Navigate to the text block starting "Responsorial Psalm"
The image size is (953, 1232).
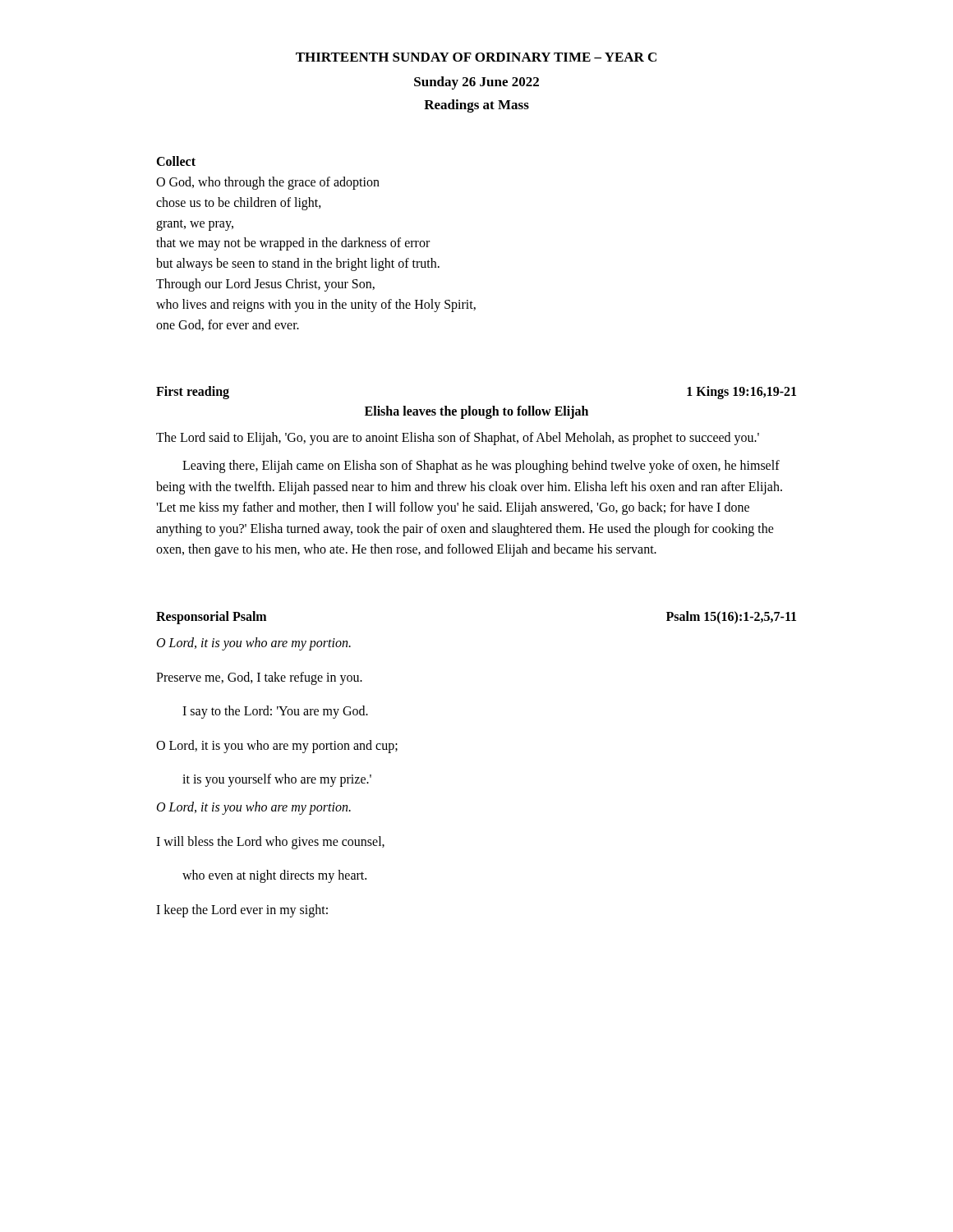pos(211,616)
